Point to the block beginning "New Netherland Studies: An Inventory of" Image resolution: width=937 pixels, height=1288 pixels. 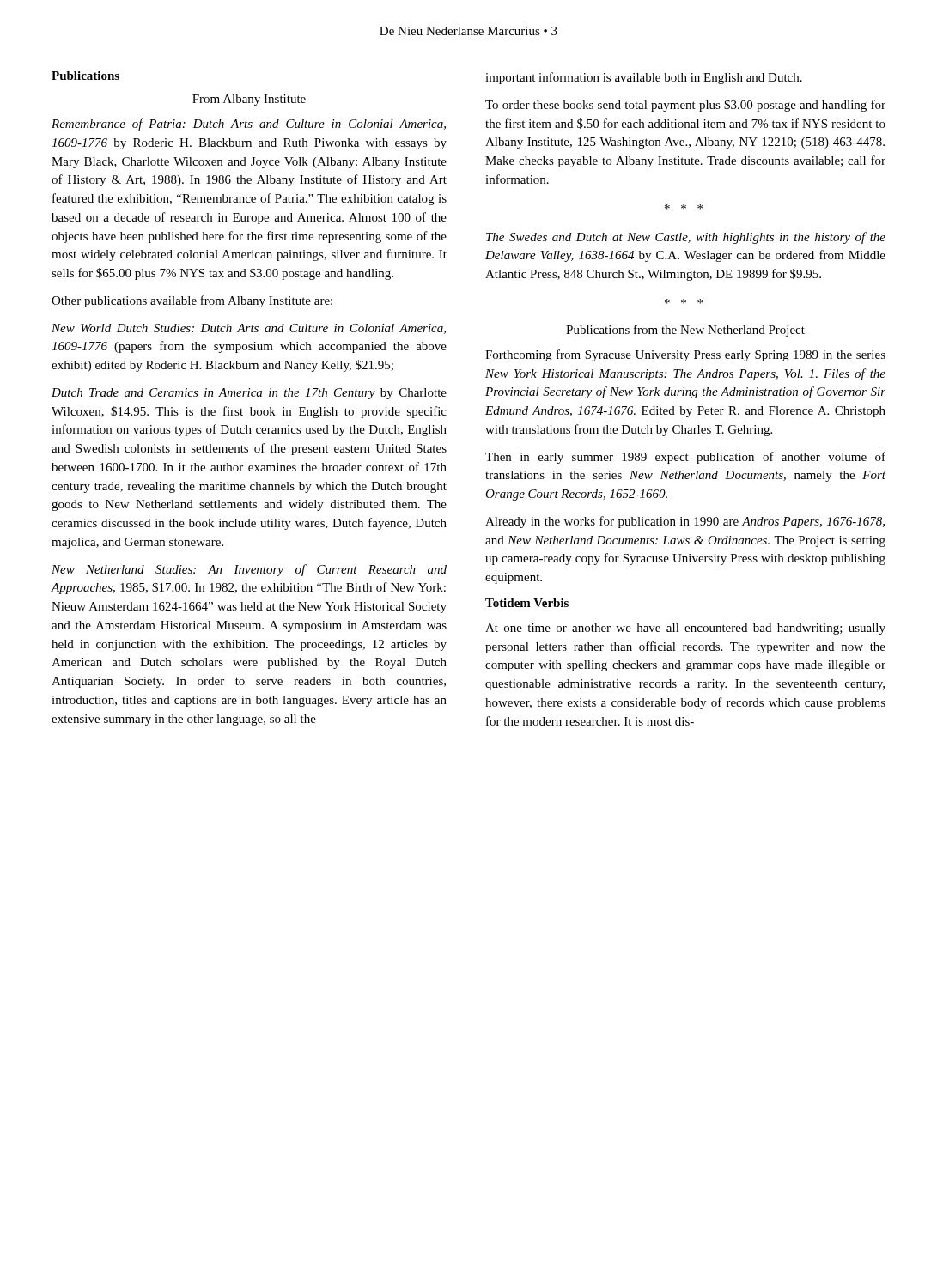tap(249, 644)
